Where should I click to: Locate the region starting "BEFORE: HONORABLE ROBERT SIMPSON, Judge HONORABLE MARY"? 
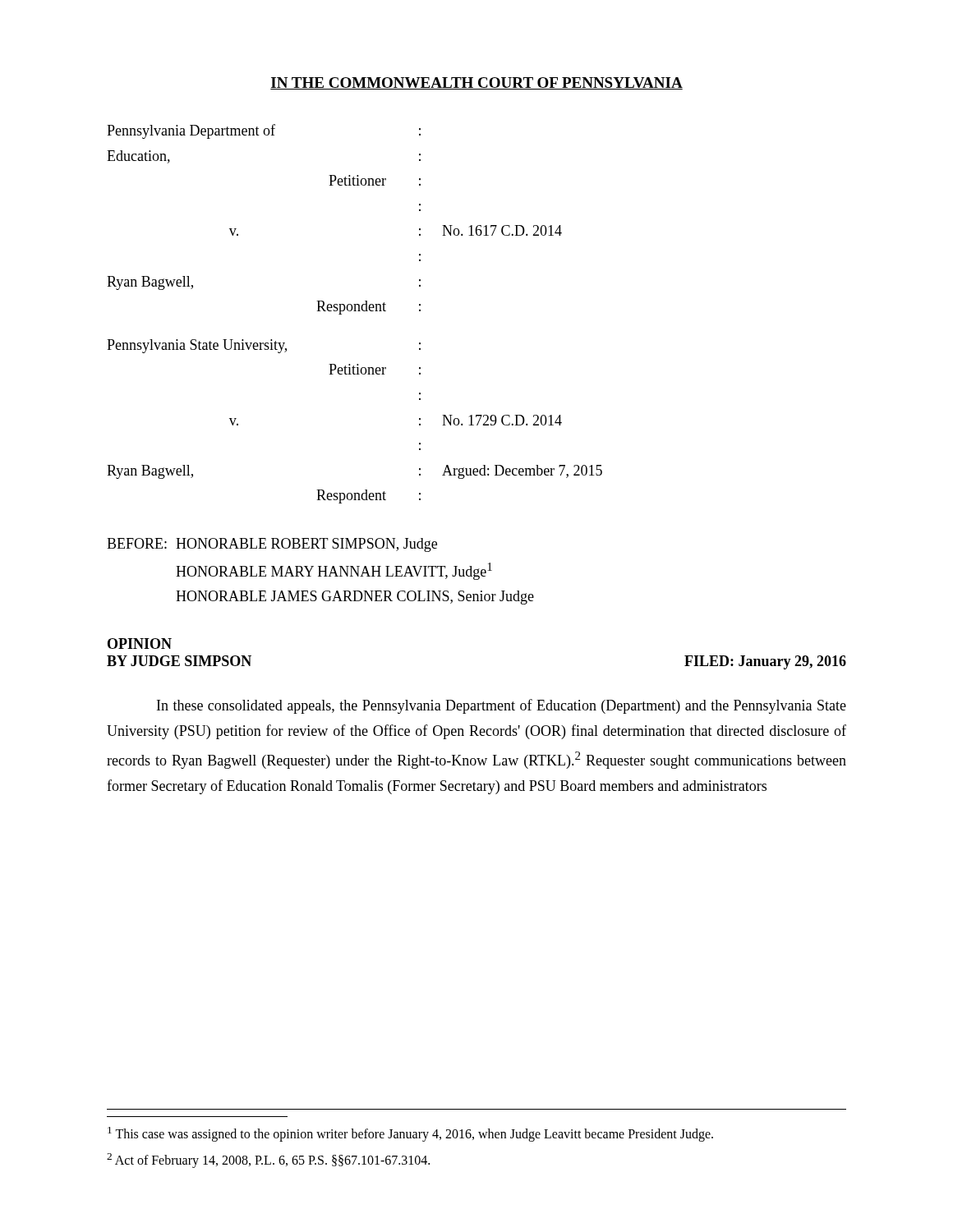tap(320, 570)
